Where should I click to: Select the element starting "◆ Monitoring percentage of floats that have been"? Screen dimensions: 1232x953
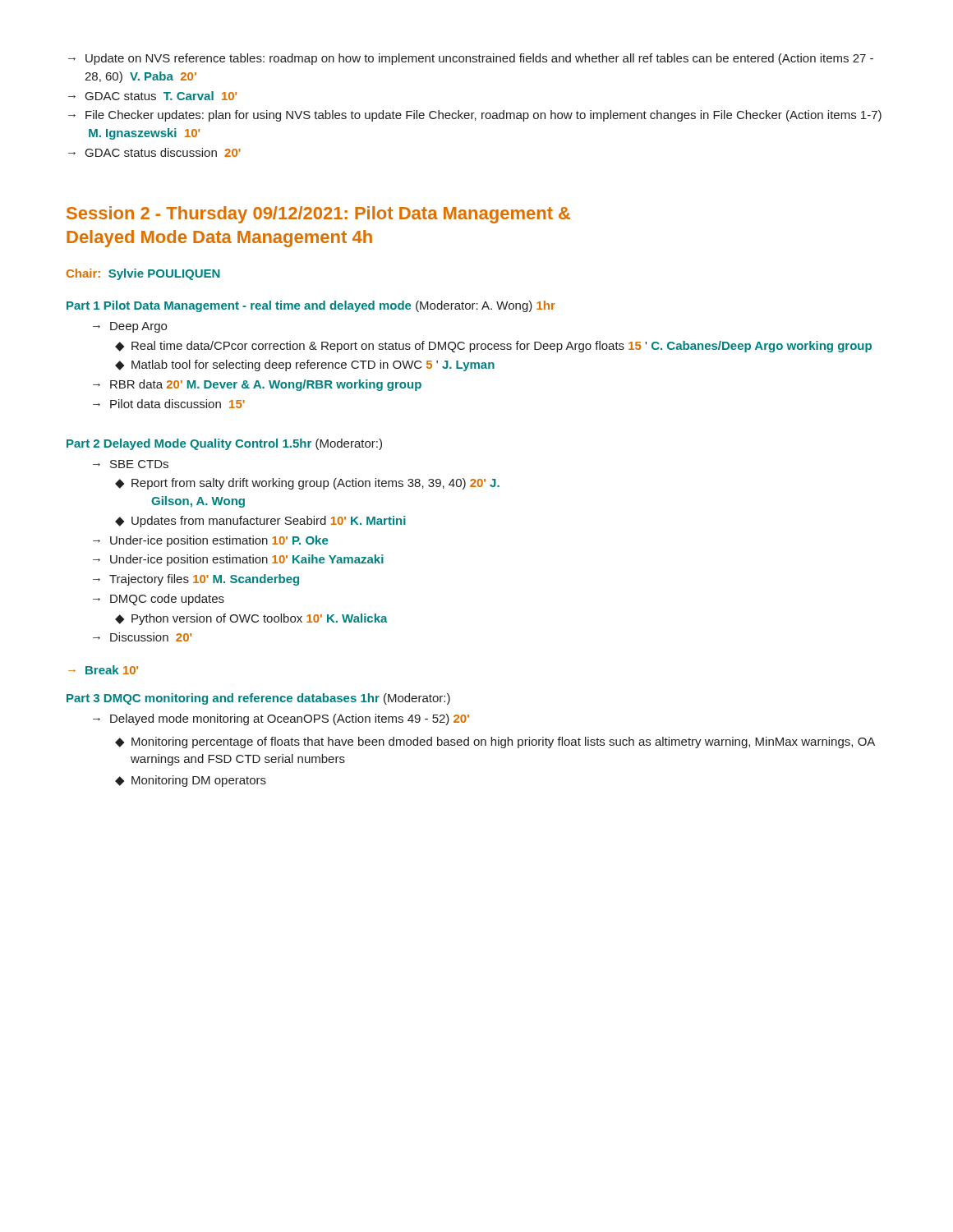coord(501,750)
